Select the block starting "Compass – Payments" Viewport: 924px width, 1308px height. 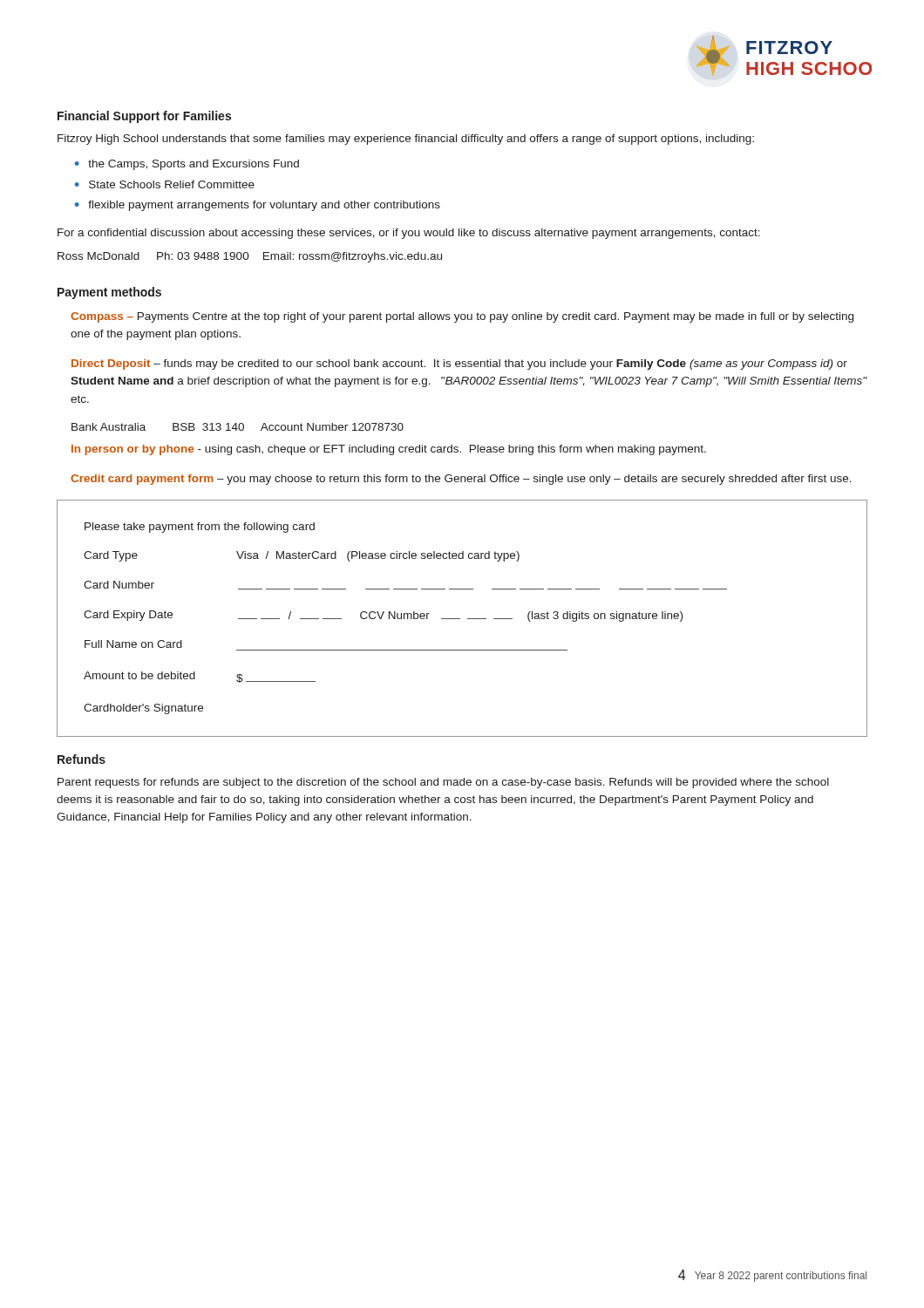[x=462, y=325]
